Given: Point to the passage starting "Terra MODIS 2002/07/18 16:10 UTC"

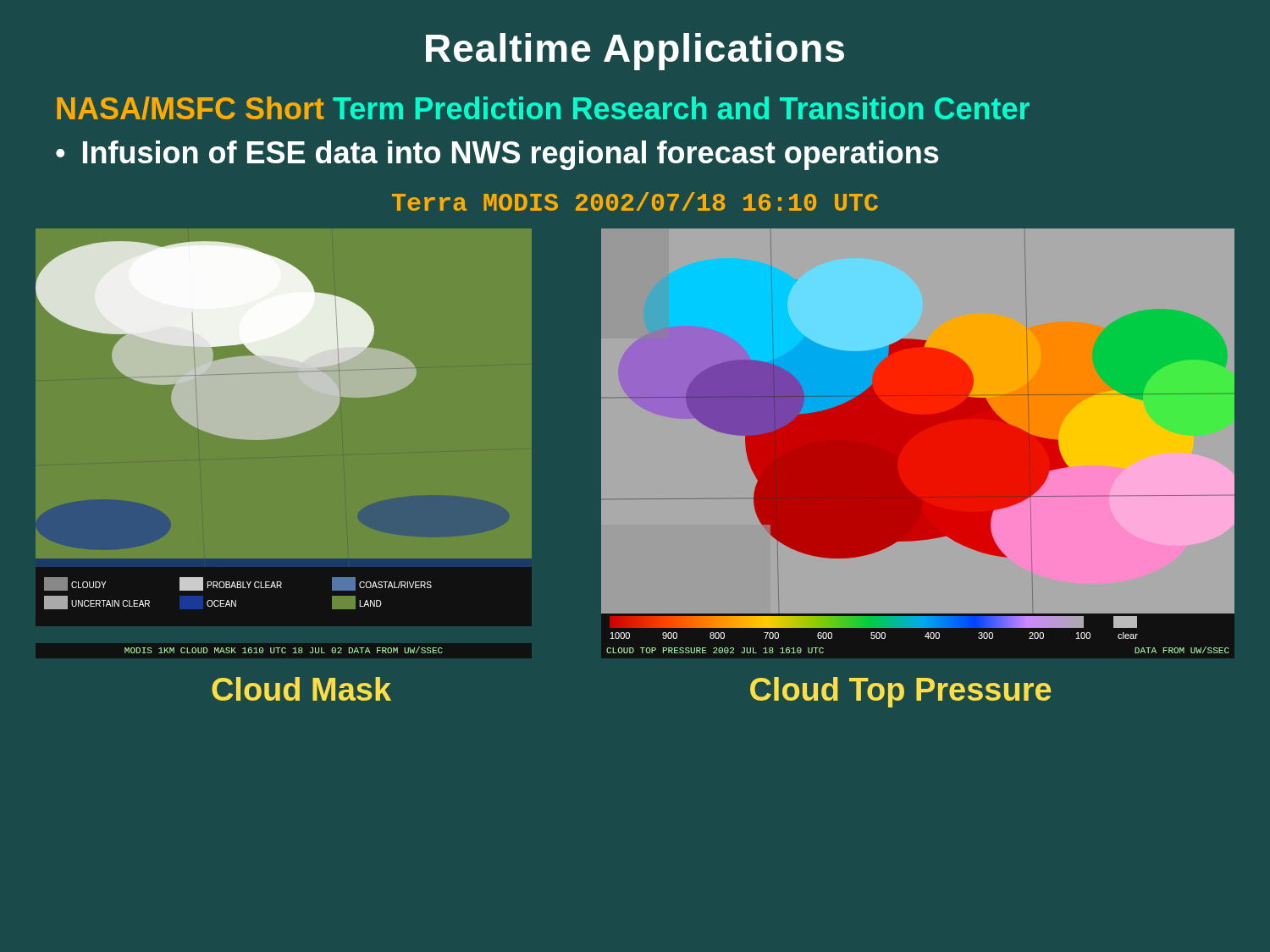Looking at the screenshot, I should 635,204.
